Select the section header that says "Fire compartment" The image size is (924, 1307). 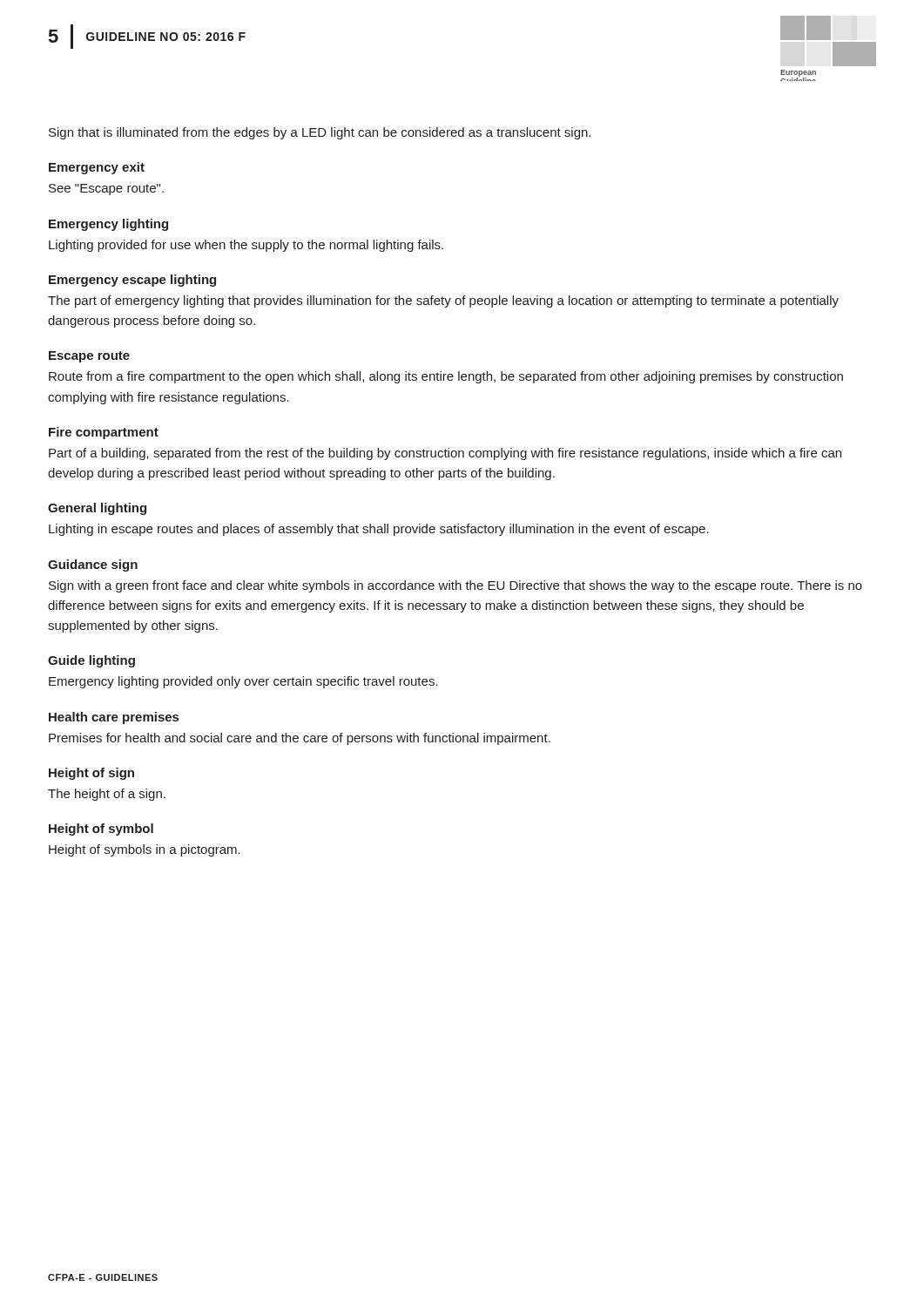pos(103,432)
